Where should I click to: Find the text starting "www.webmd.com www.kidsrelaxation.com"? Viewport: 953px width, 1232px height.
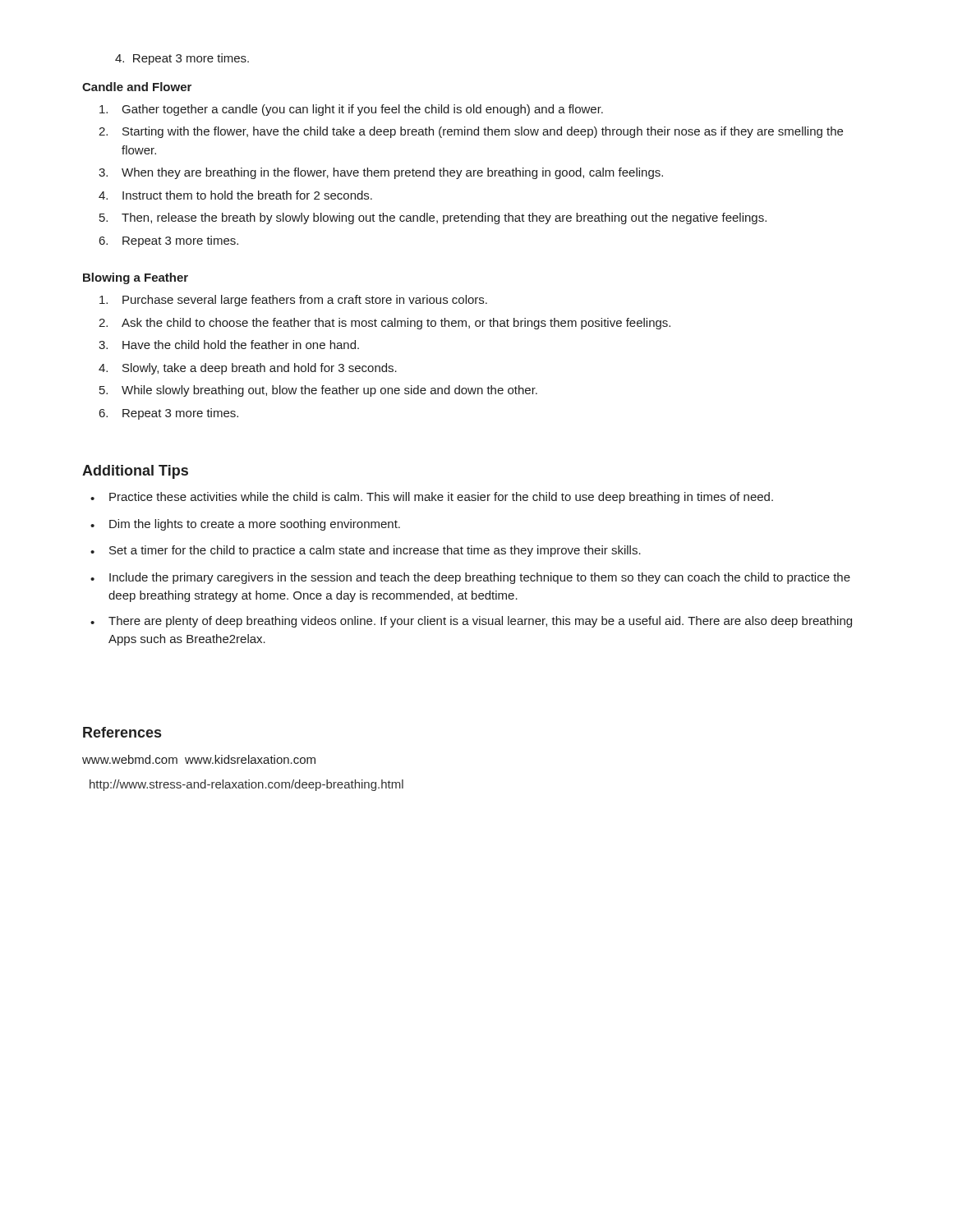(199, 759)
